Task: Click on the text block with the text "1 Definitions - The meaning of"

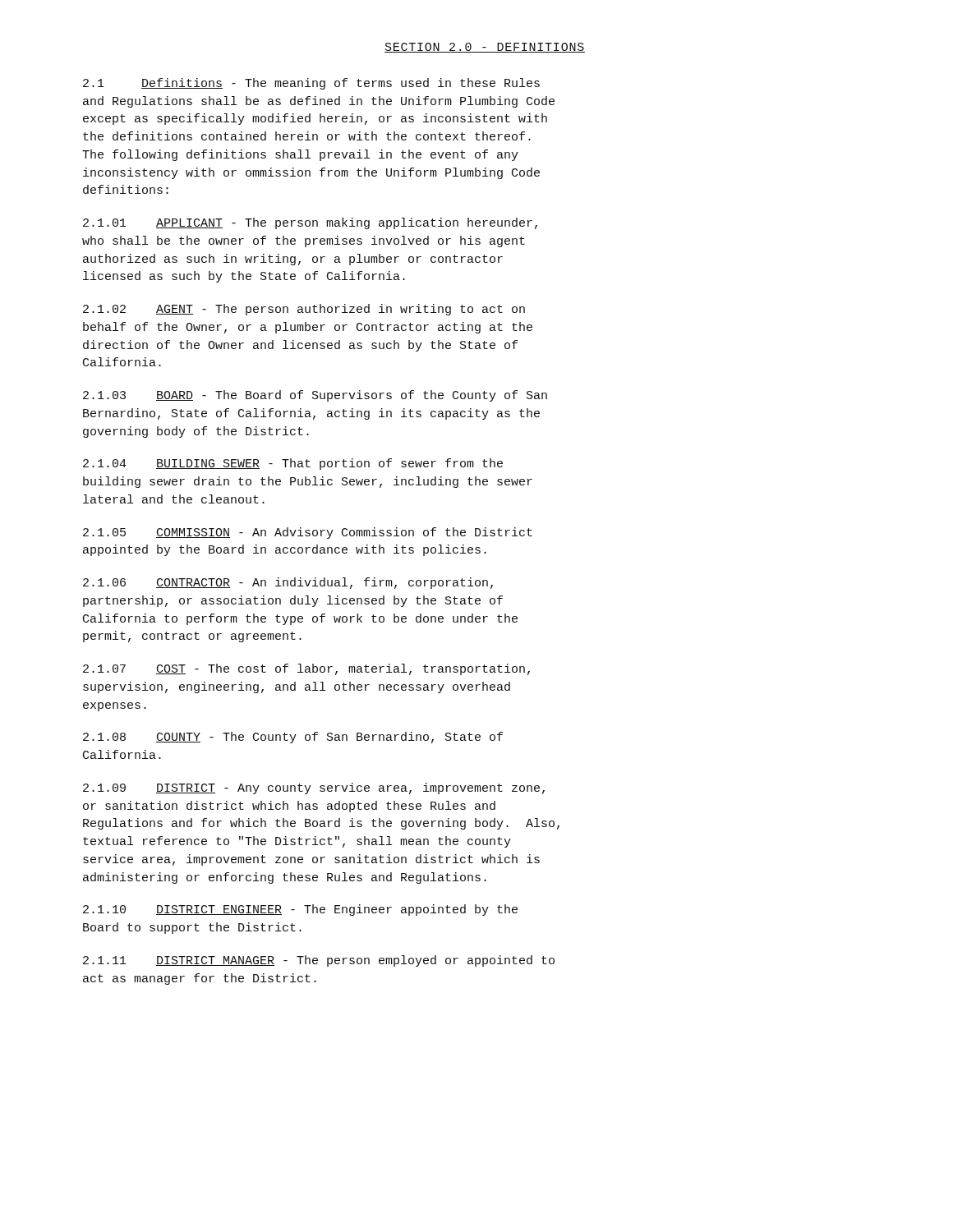Action: click(319, 138)
